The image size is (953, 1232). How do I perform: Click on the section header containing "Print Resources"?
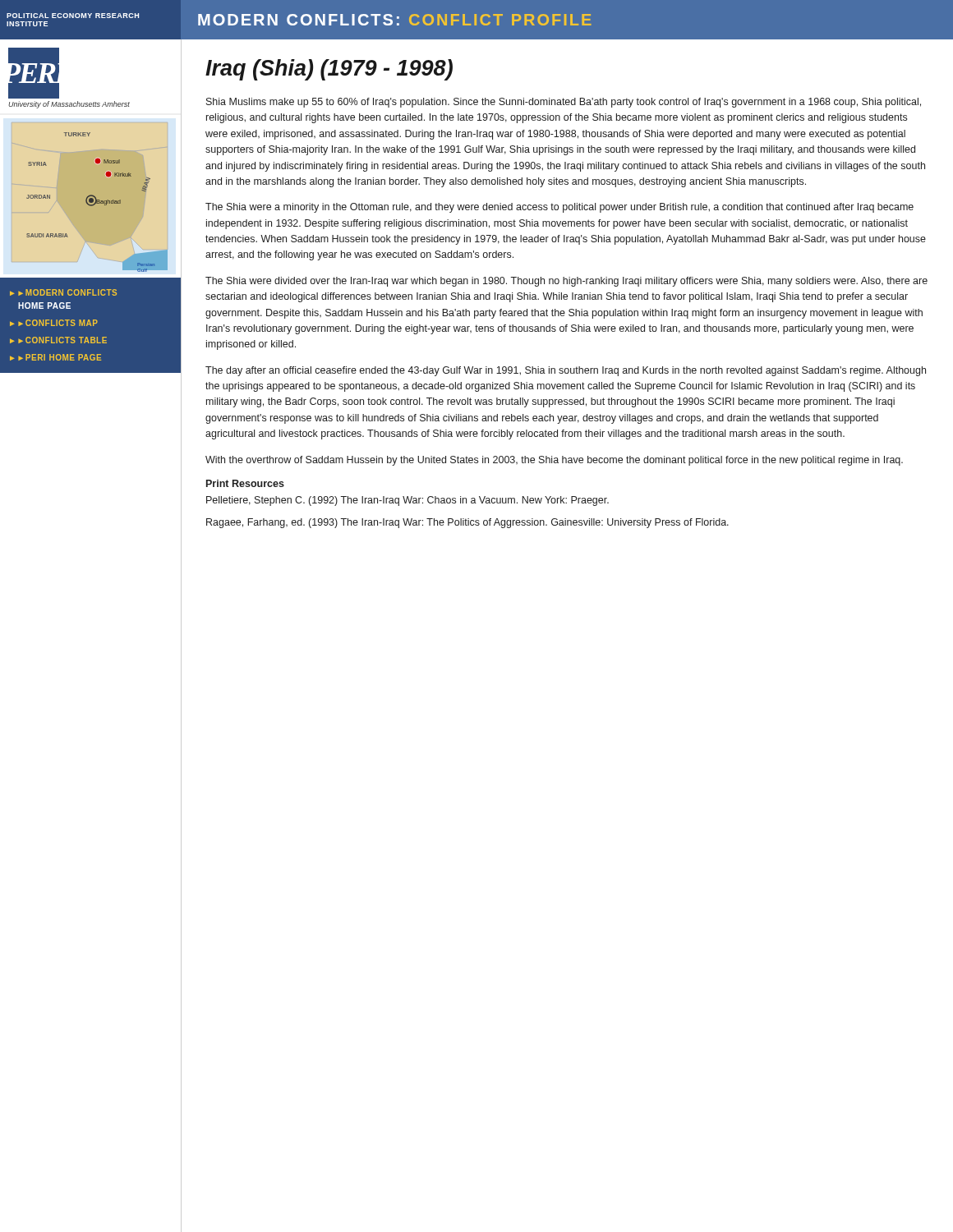pyautogui.click(x=245, y=484)
